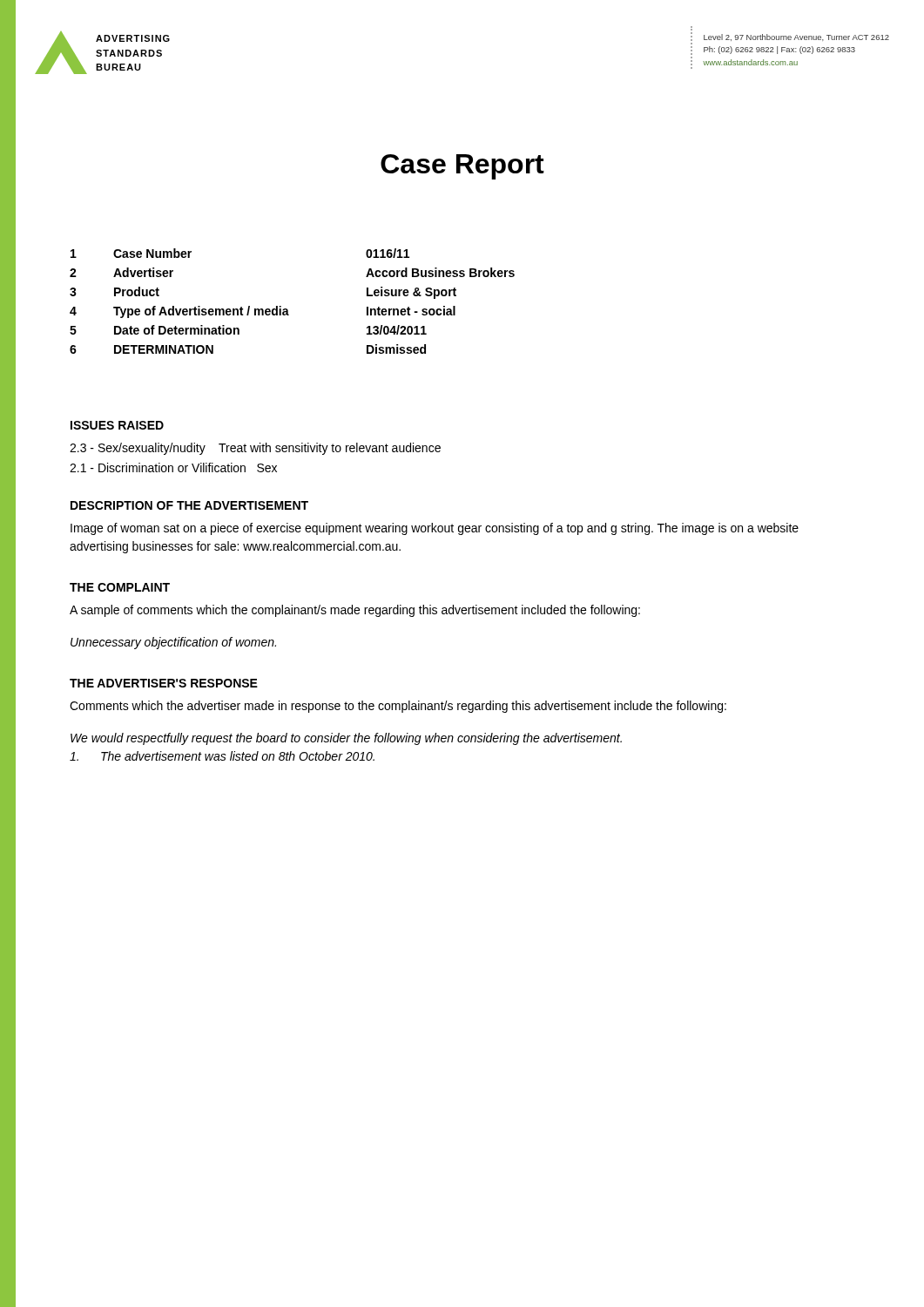Find "Unnecessary objectification of women." on this page
The image size is (924, 1307).
pos(174,642)
